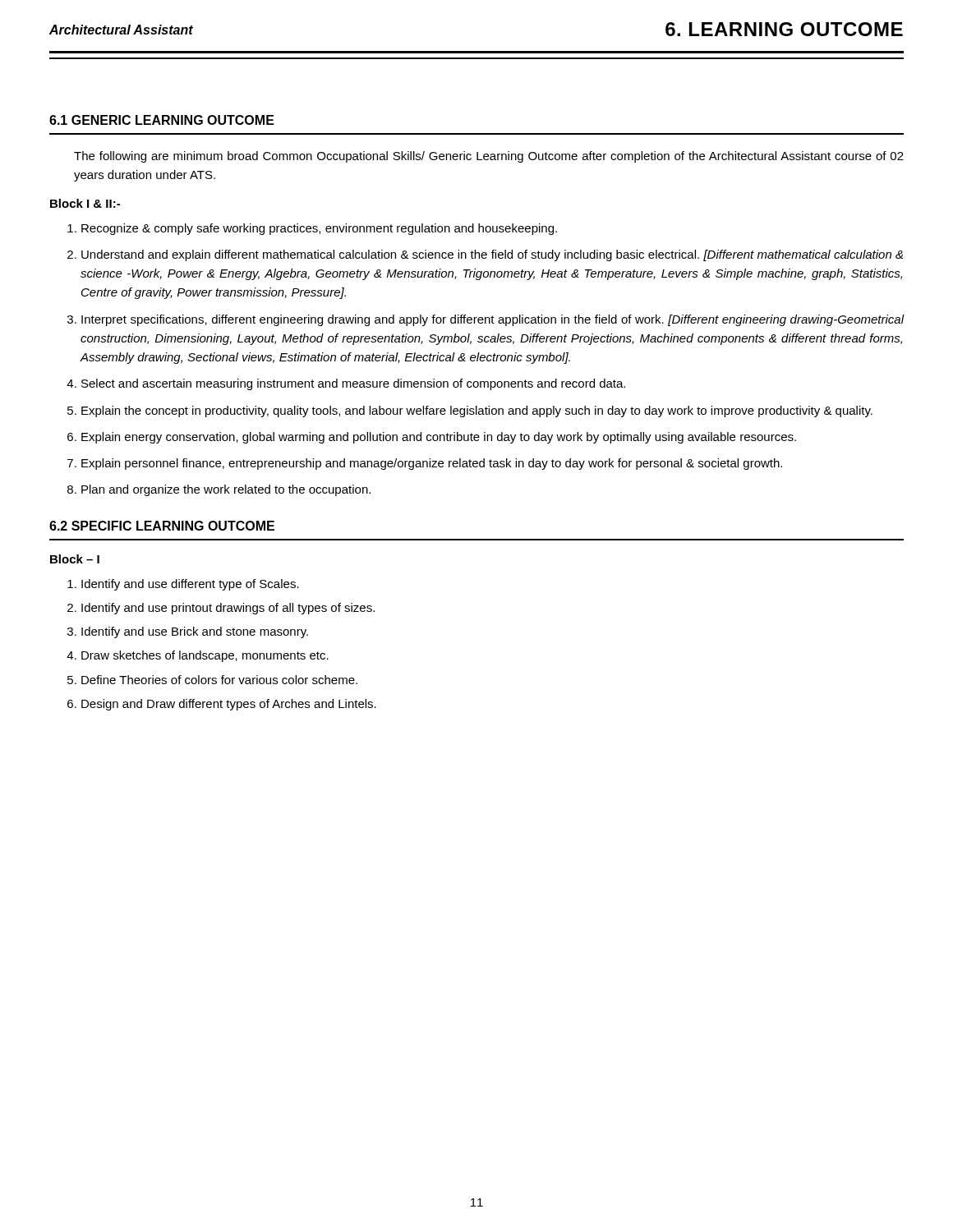Find the element starting "Select and ascertain measuring instrument and"

354,383
